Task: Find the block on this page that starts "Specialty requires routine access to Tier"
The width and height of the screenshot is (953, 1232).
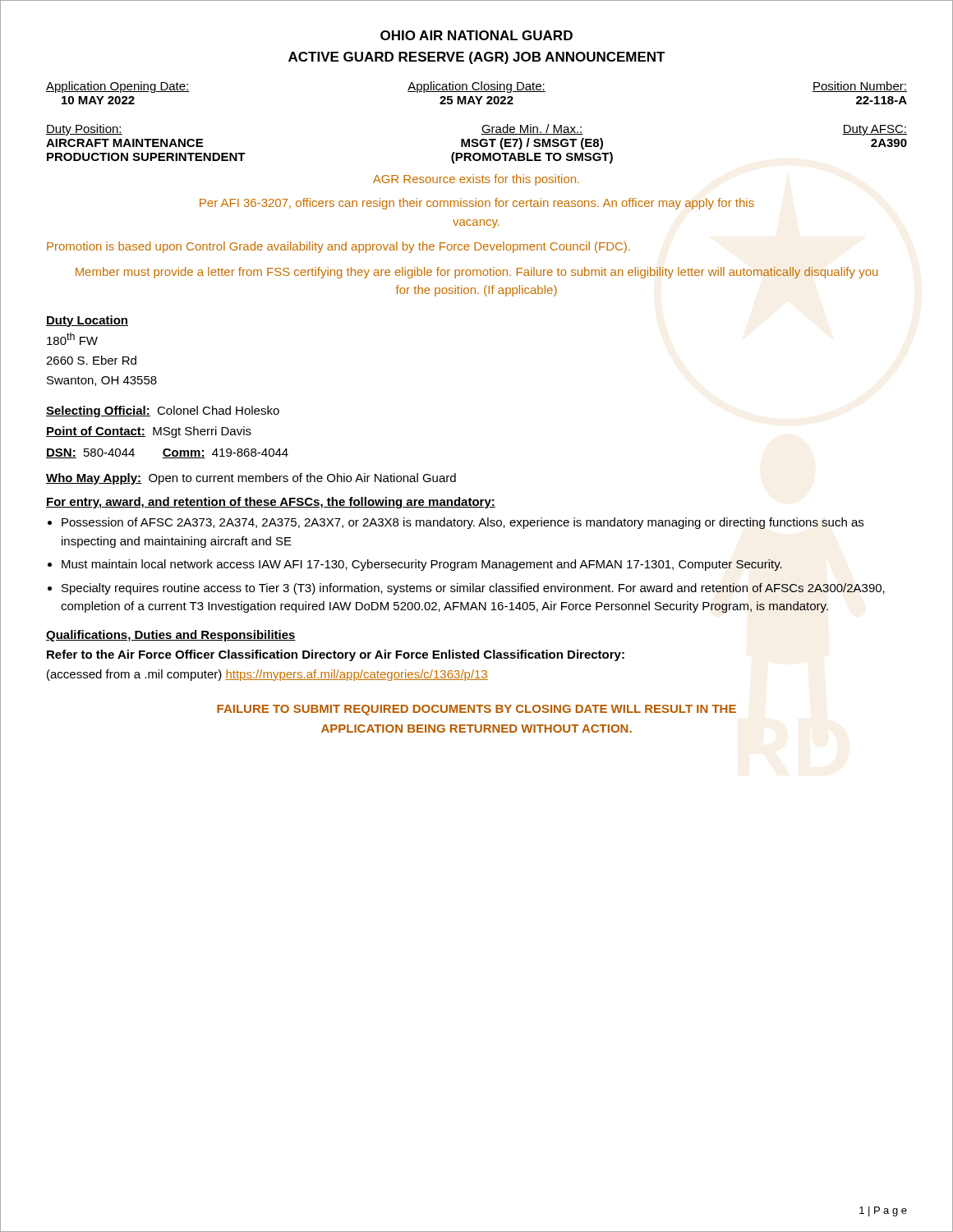Action: [473, 596]
